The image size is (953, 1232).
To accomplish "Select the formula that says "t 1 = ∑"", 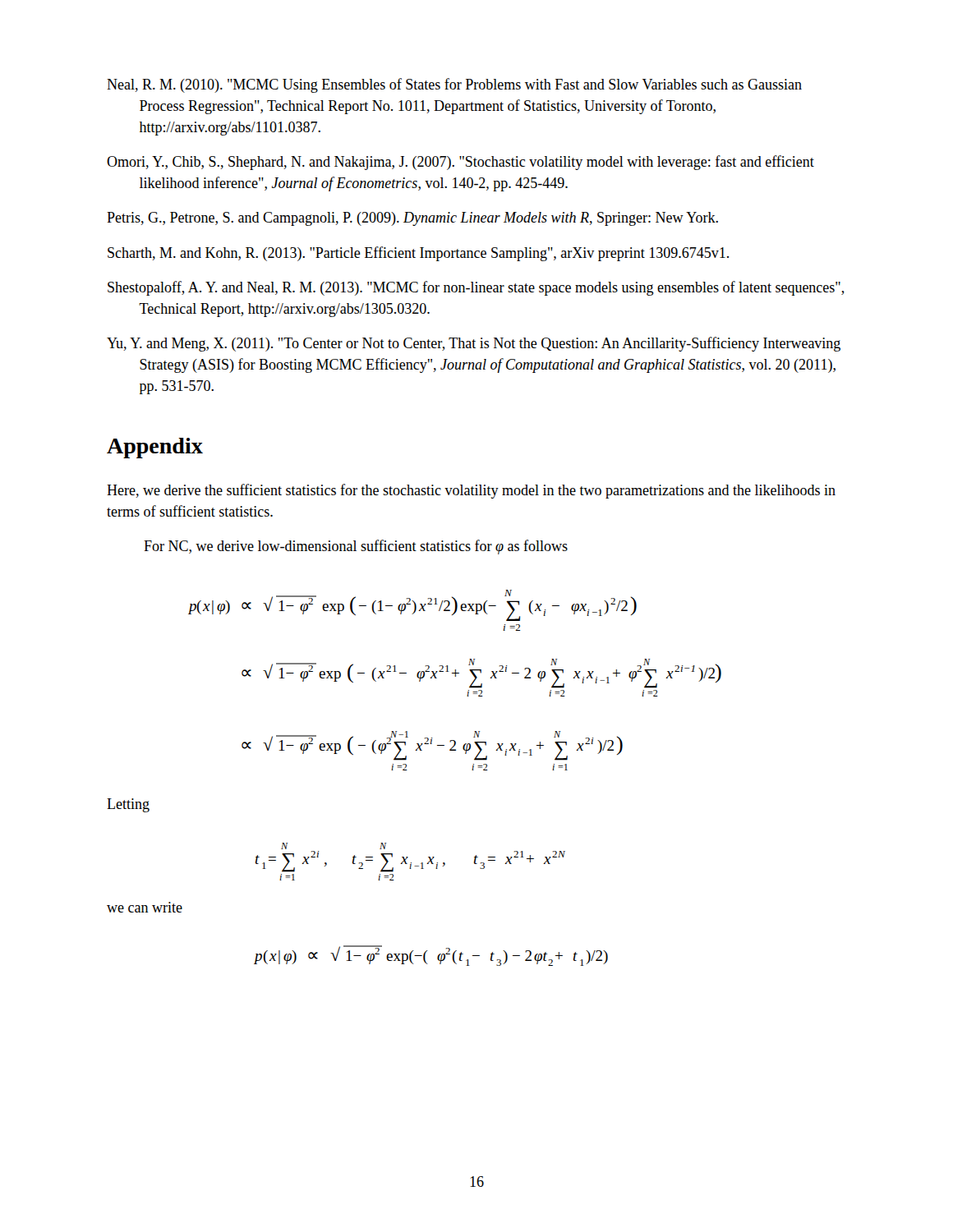I will [x=476, y=856].
